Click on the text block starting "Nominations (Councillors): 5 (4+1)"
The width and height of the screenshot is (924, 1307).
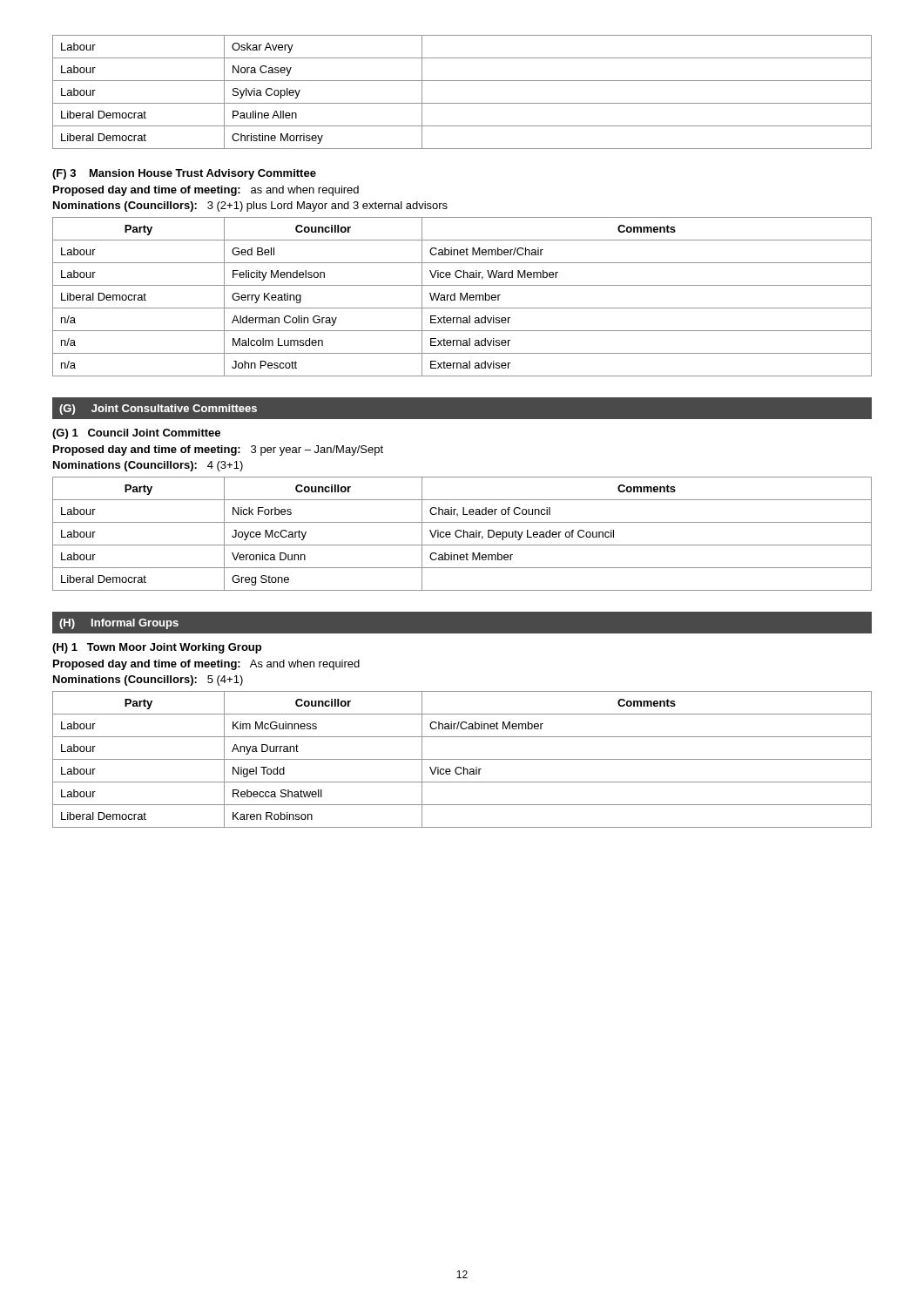click(x=148, y=679)
